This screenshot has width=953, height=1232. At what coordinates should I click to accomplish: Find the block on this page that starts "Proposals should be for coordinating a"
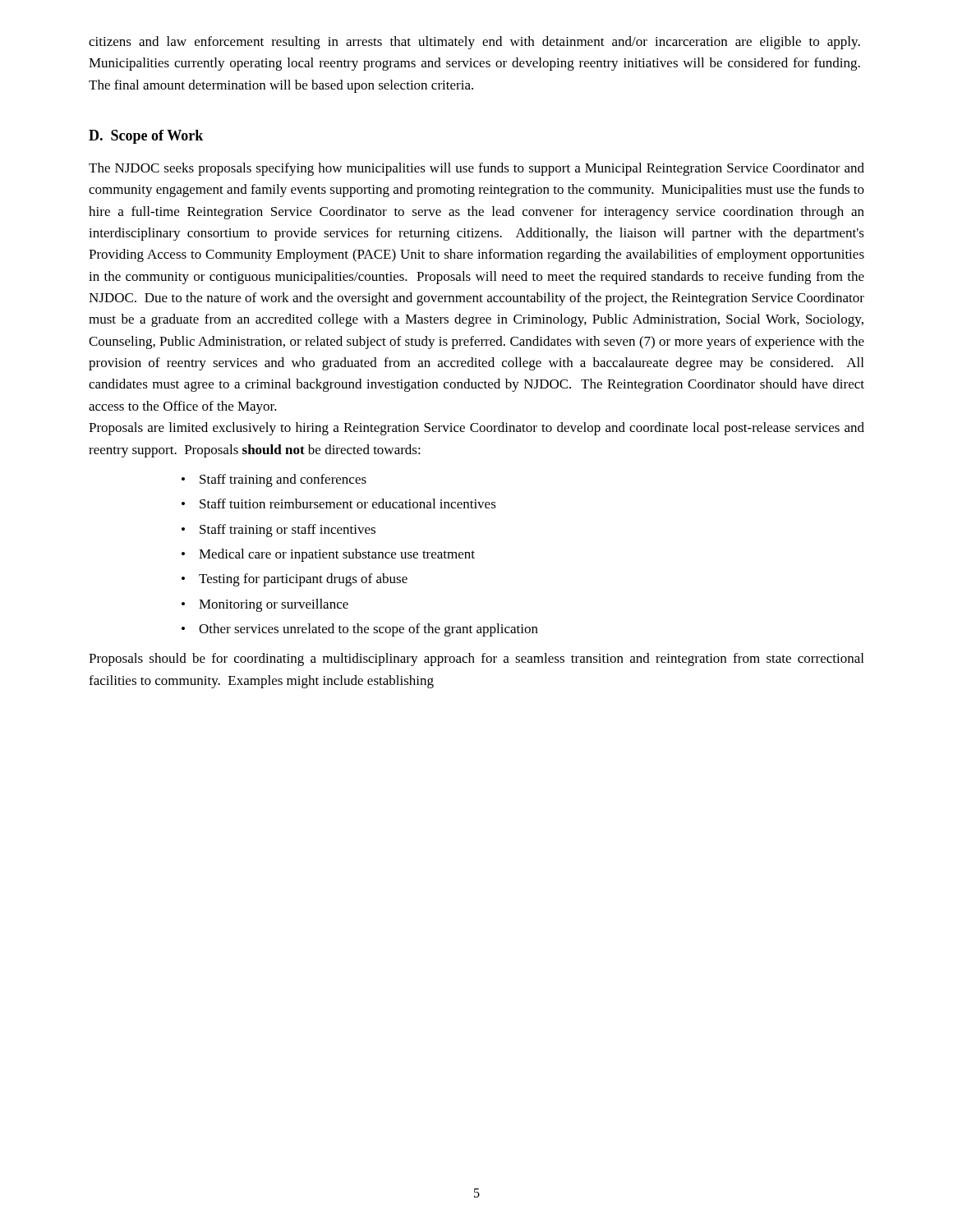click(476, 669)
